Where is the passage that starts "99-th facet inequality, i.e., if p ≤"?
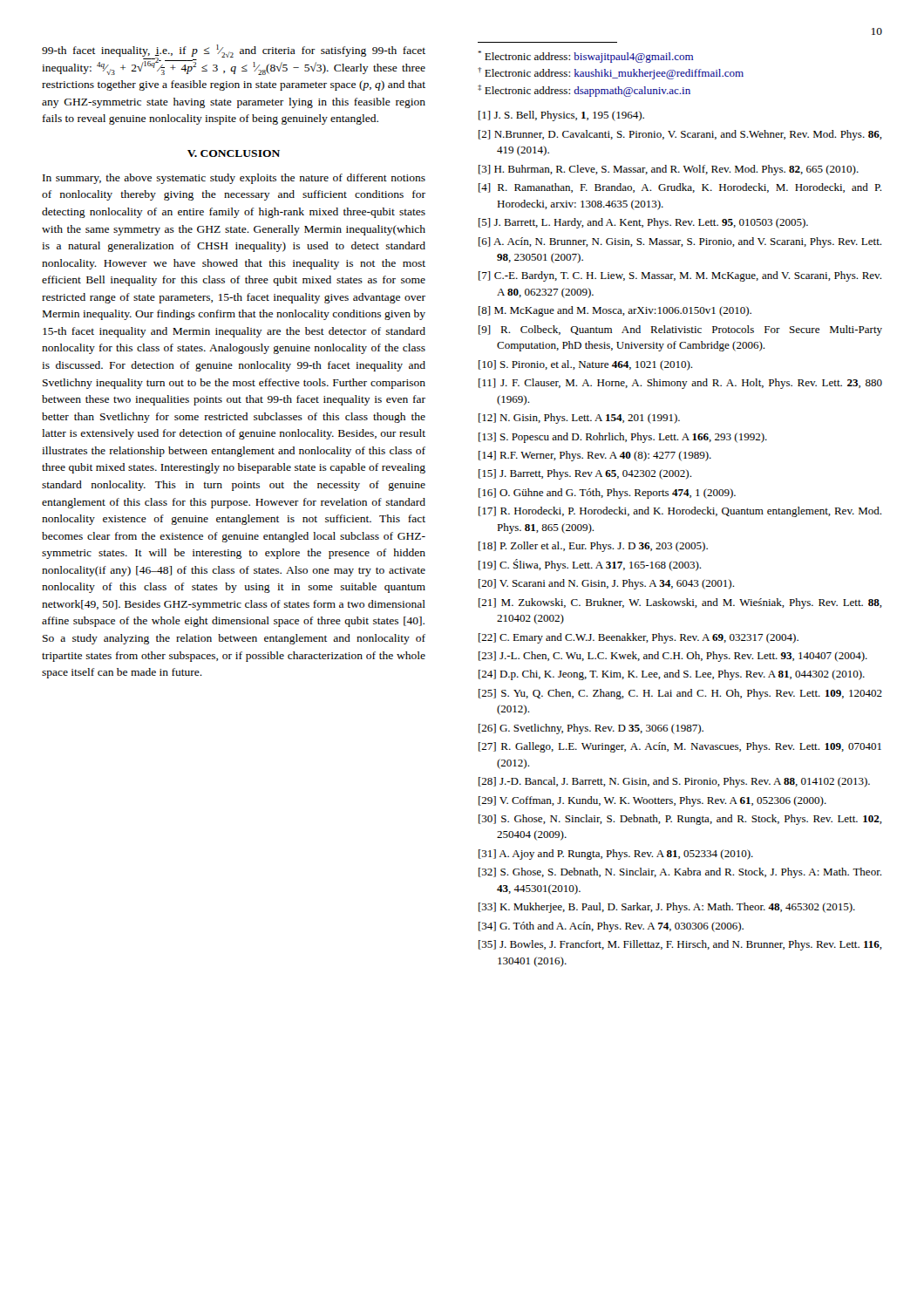This screenshot has height=1308, width=924. coord(234,84)
